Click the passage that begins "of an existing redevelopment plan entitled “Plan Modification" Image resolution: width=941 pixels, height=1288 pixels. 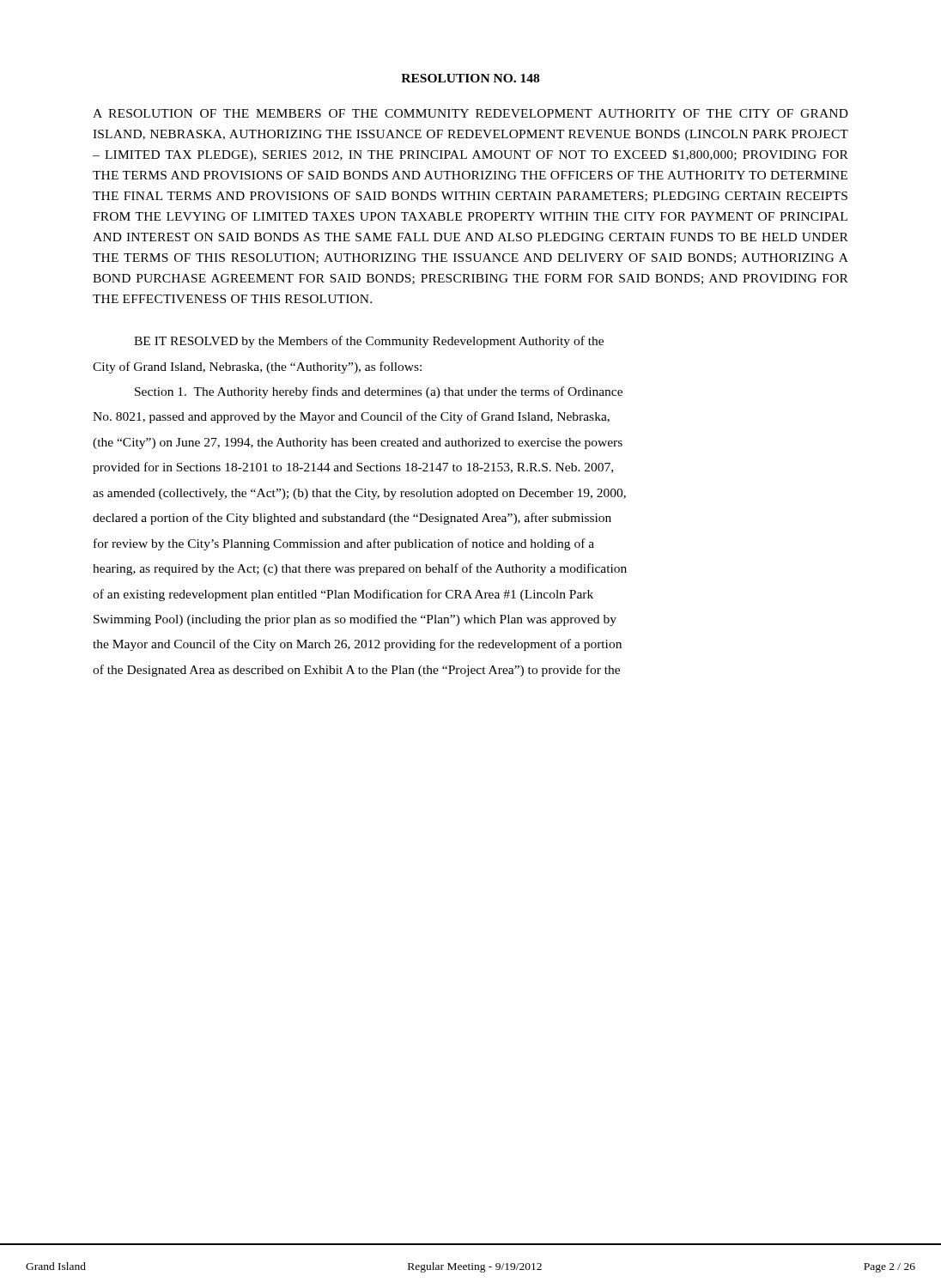coord(343,593)
